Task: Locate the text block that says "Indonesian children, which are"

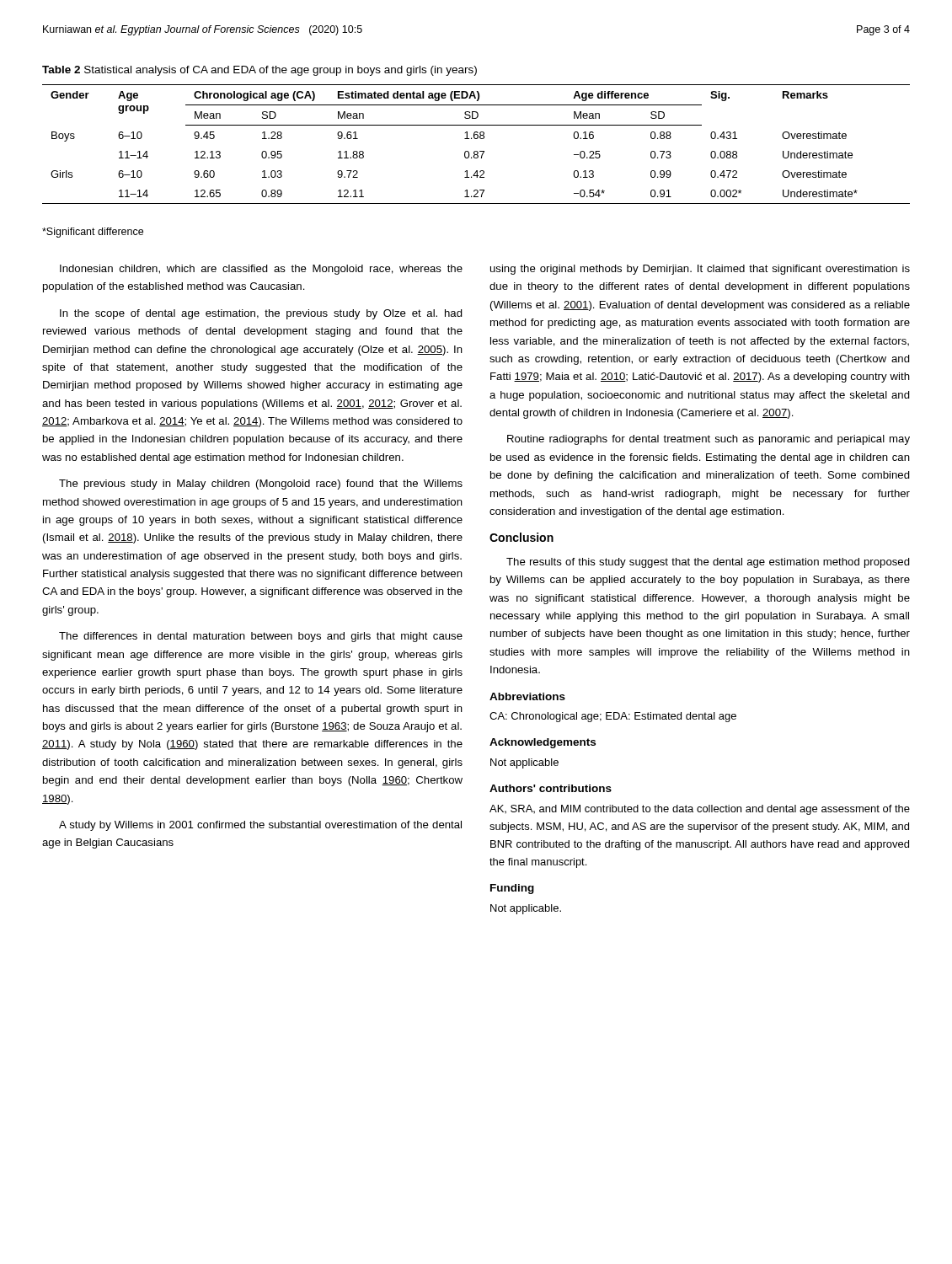Action: click(252, 277)
